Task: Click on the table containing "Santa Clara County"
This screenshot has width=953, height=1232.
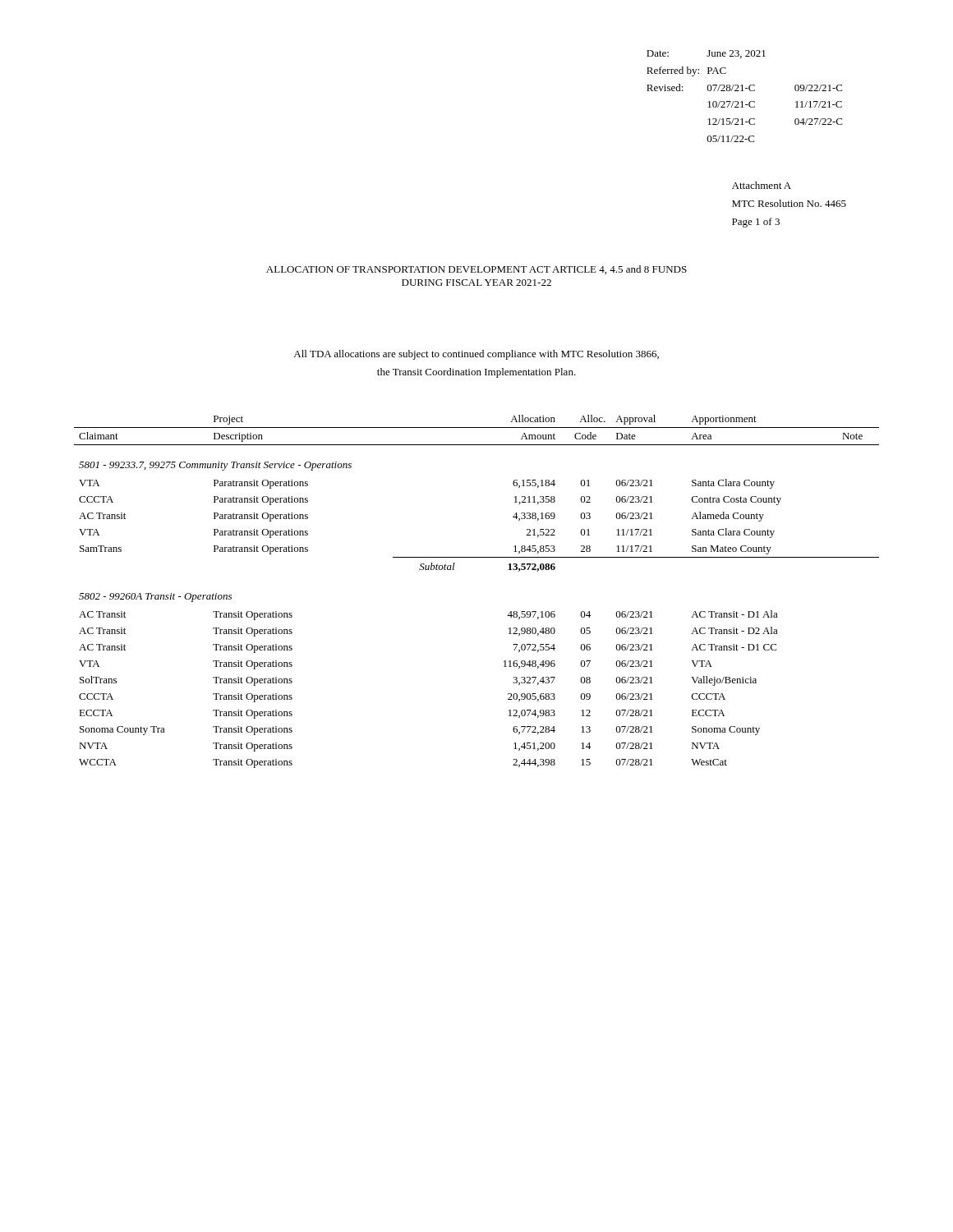Action: tap(476, 590)
